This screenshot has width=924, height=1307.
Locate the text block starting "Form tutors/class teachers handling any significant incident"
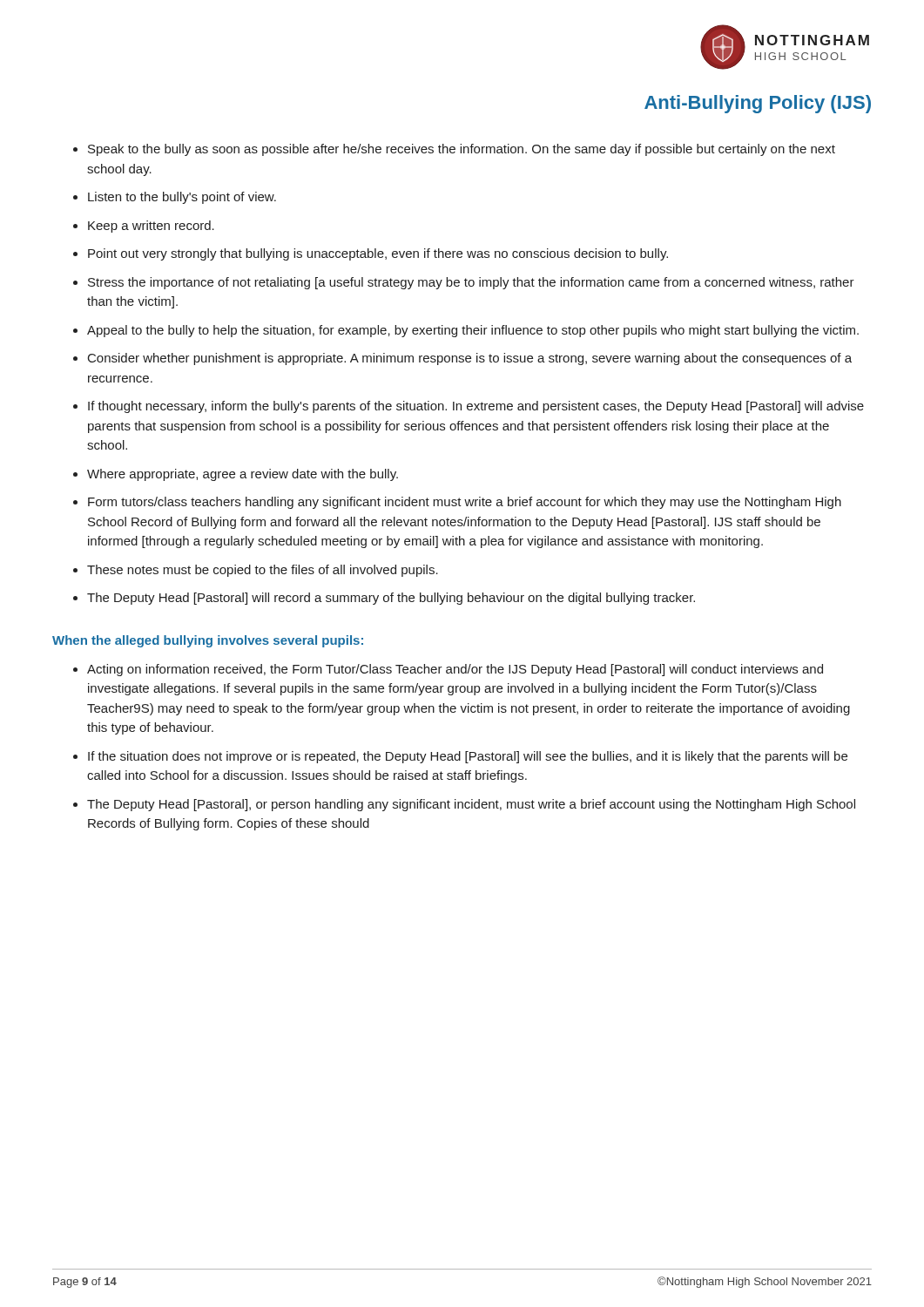coord(464,521)
